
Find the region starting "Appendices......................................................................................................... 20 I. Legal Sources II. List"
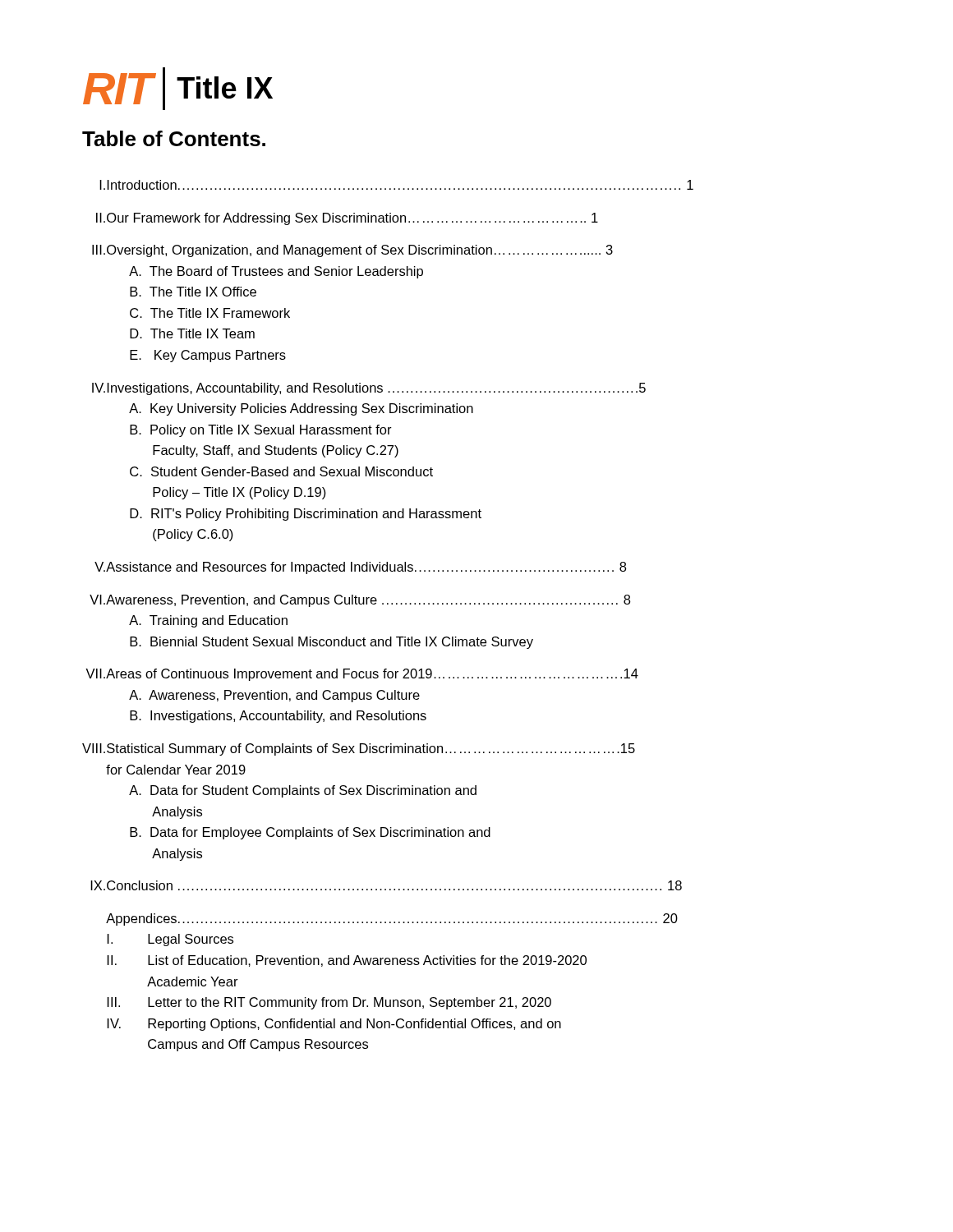click(392, 919)
